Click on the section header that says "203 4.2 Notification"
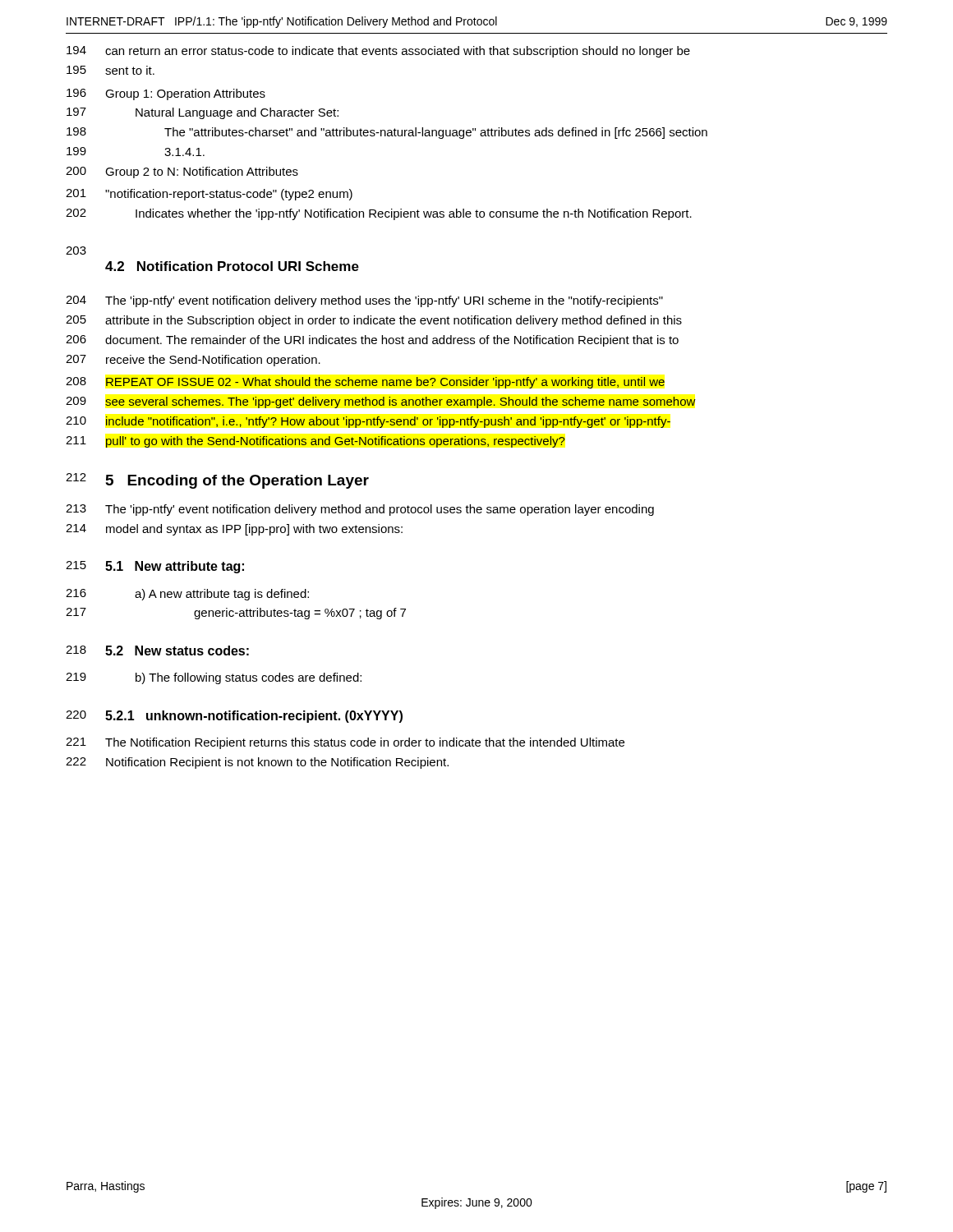 (76, 251)
